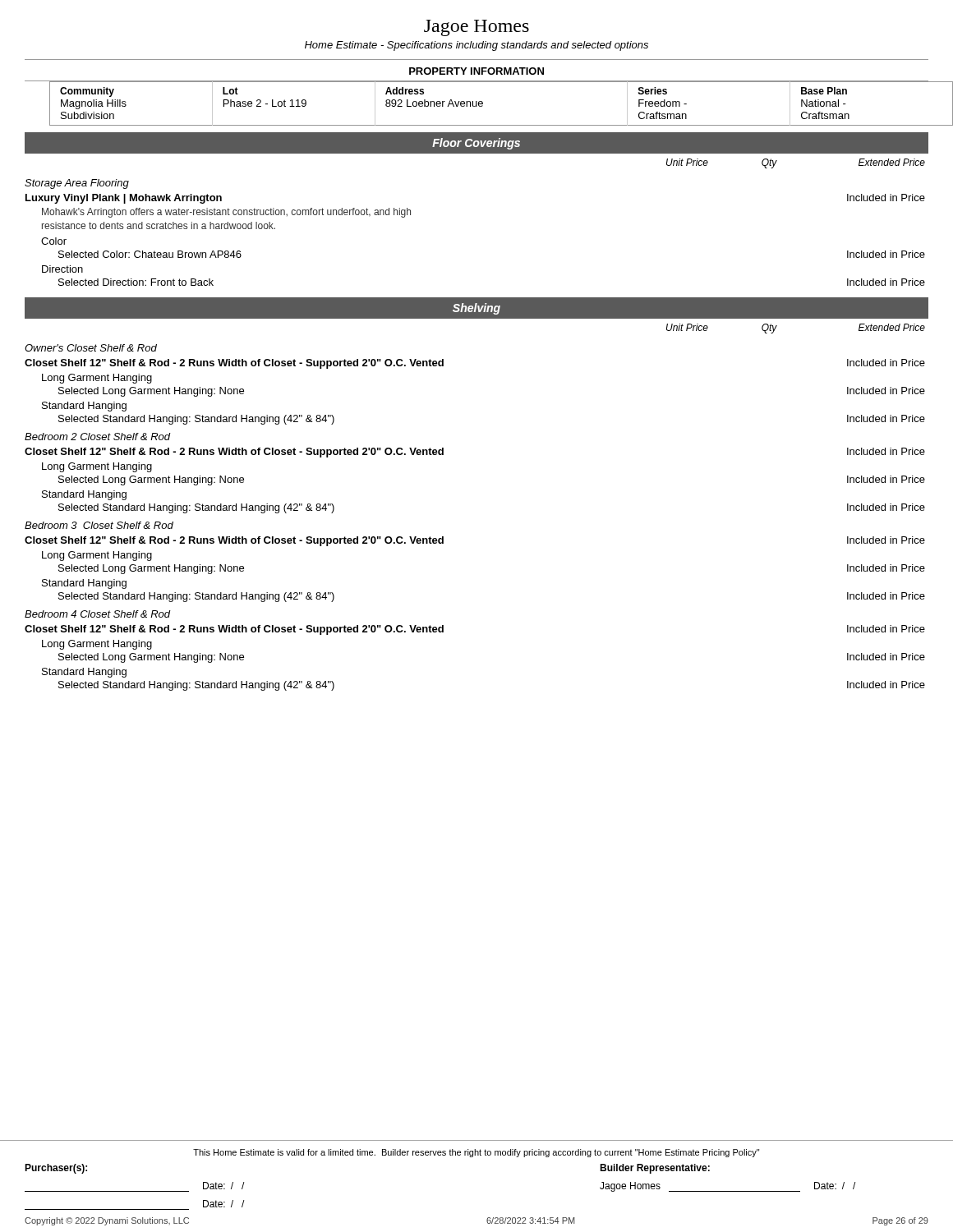The image size is (953, 1232).
Task: Select the text block that says "Home Estimate - Specifications including standards and"
Action: tap(476, 45)
